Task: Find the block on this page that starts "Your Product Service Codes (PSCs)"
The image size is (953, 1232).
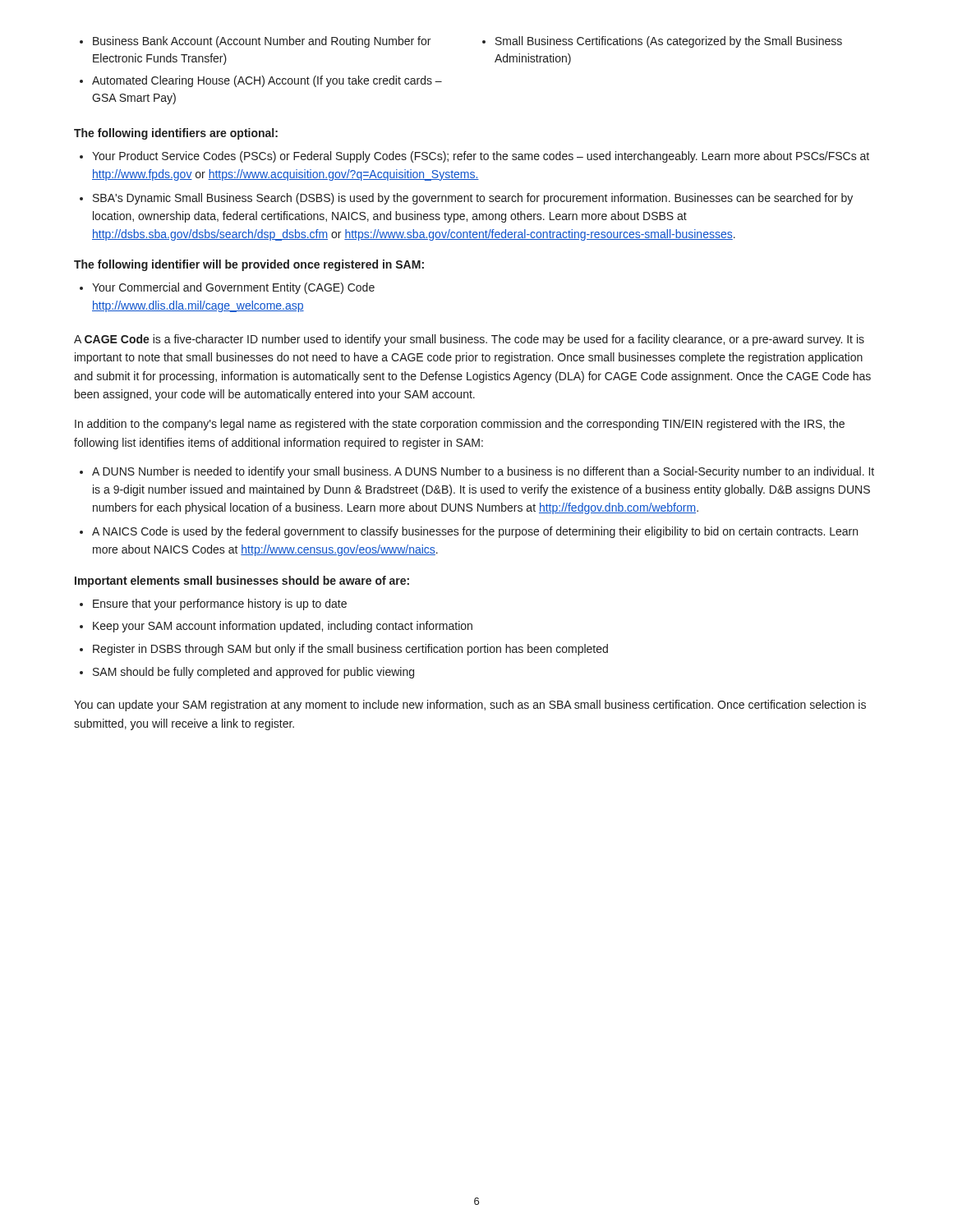Action: tap(486, 166)
